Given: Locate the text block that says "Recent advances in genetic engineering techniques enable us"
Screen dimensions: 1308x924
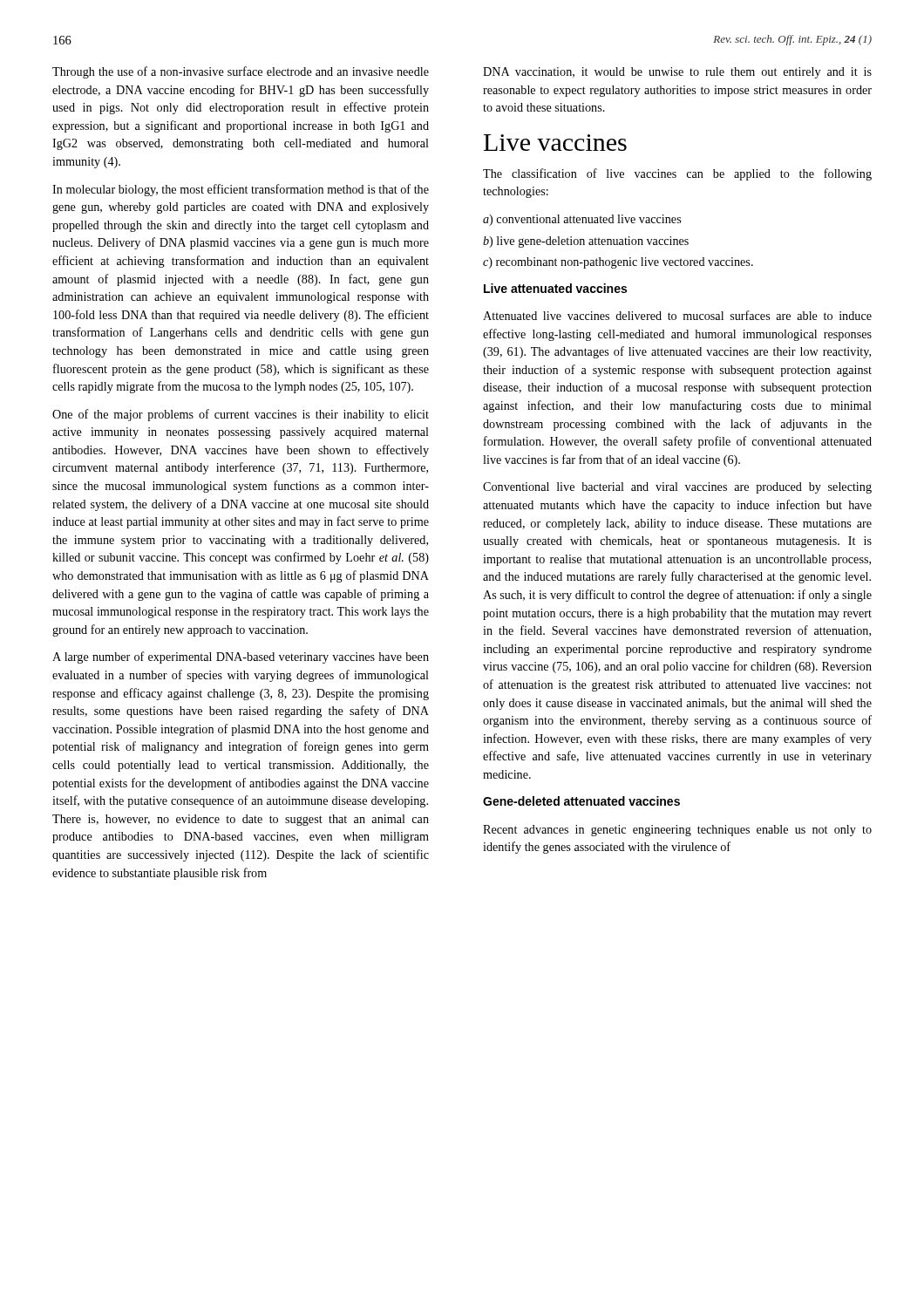Looking at the screenshot, I should click(677, 838).
